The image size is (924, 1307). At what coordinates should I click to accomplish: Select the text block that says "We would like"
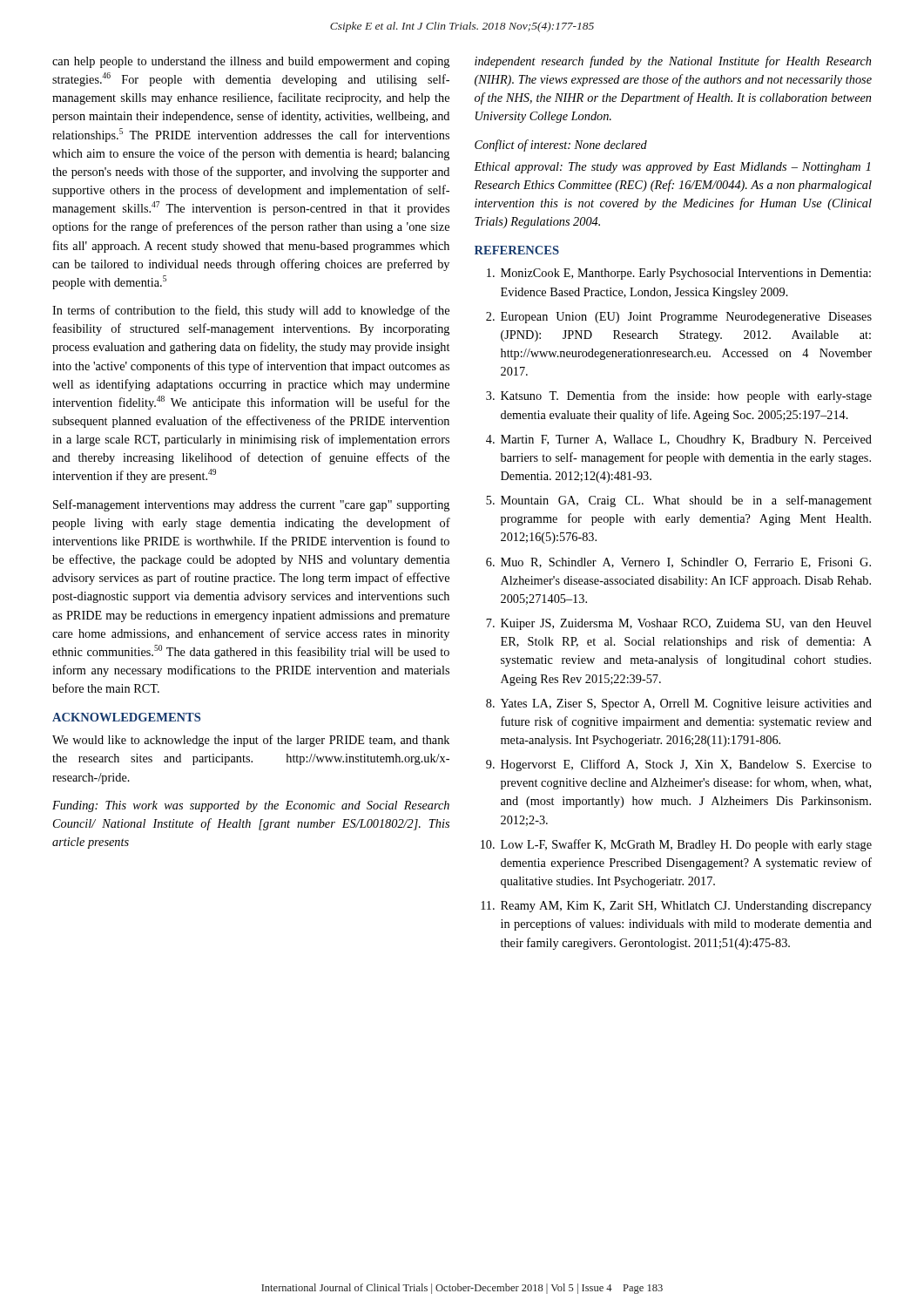click(x=251, y=759)
